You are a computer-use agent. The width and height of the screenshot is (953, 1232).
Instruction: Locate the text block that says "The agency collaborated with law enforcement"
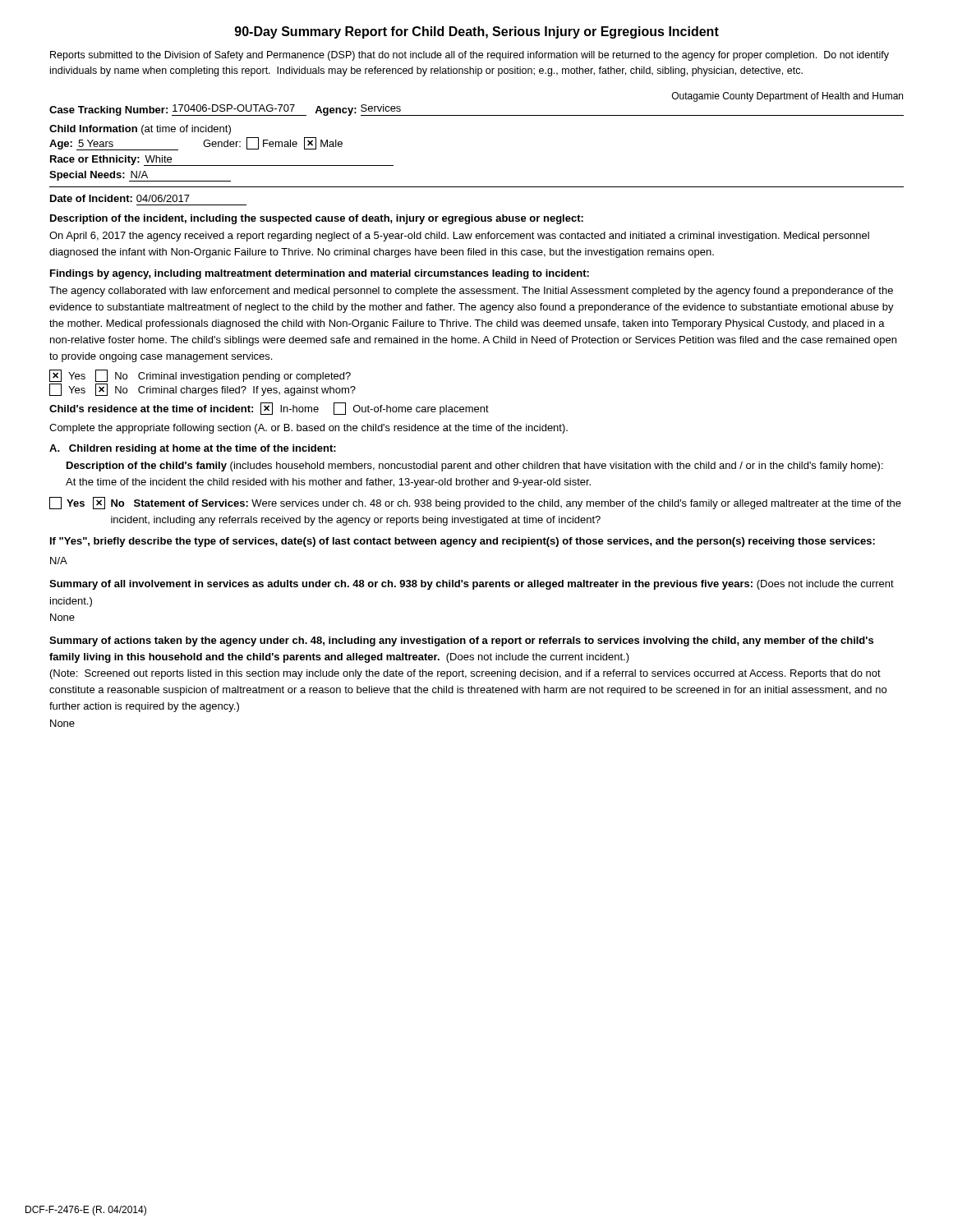pyautogui.click(x=473, y=323)
